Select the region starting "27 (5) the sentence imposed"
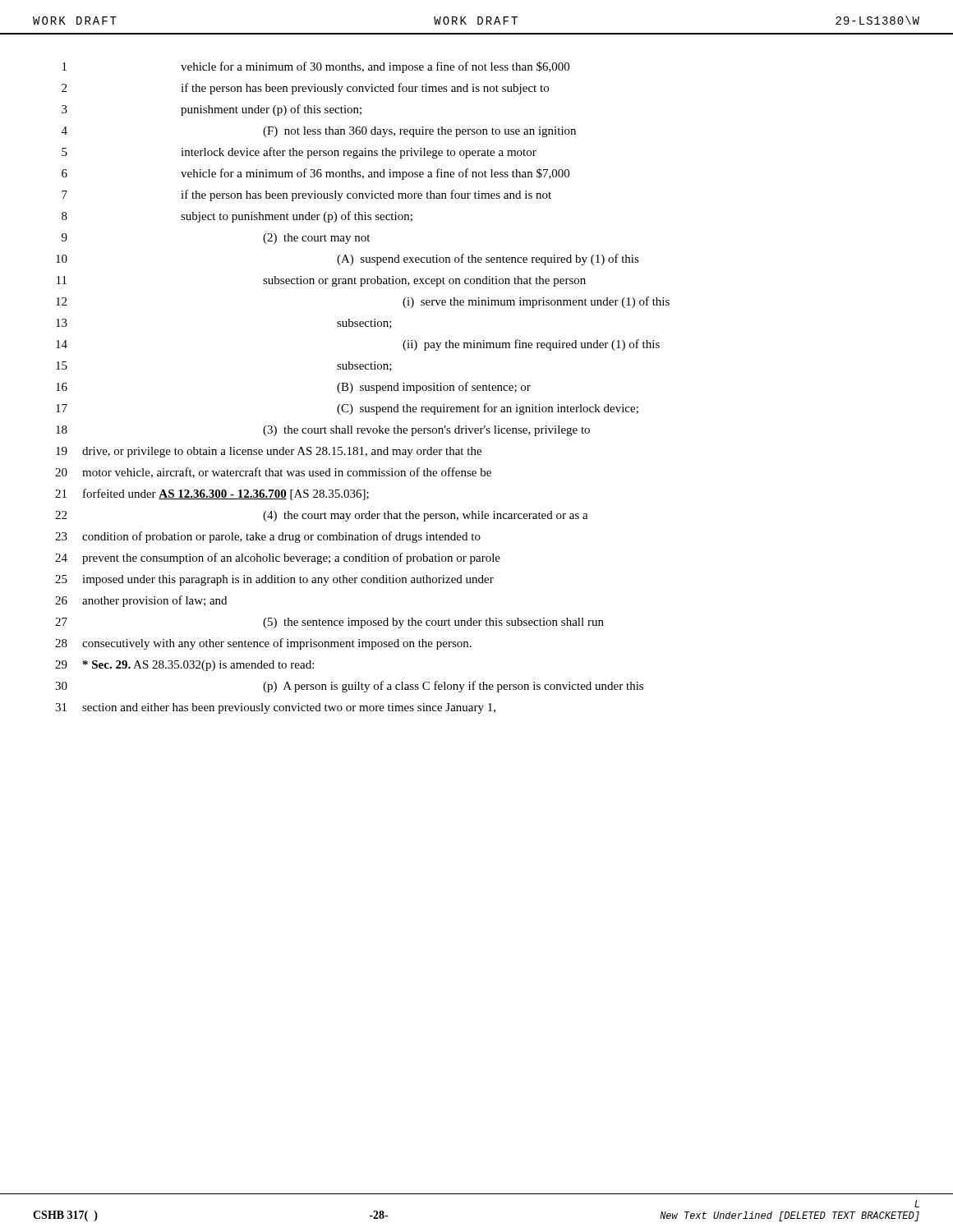The height and width of the screenshot is (1232, 953). click(476, 622)
